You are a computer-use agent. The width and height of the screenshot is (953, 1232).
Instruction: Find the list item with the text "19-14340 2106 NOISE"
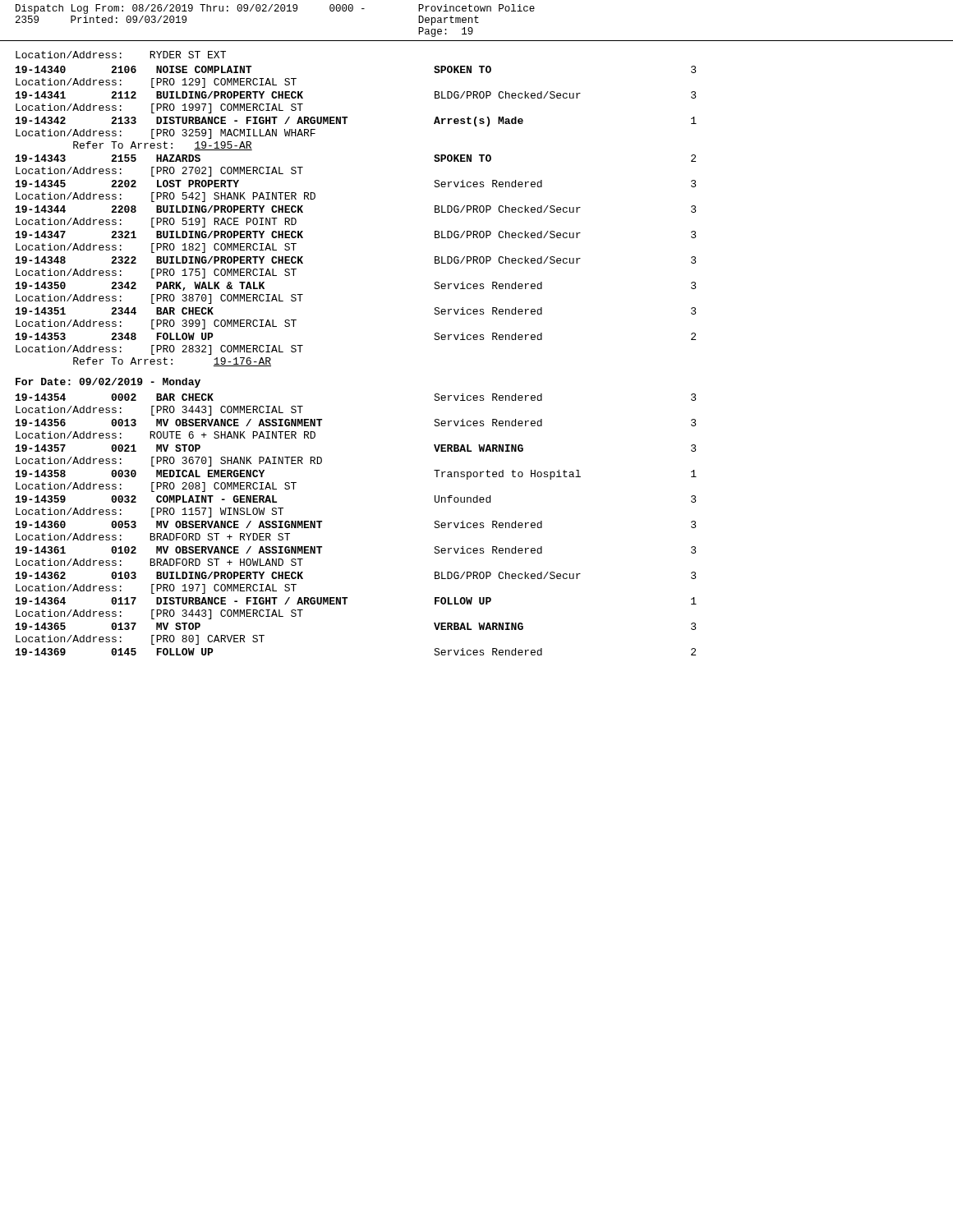pos(476,76)
